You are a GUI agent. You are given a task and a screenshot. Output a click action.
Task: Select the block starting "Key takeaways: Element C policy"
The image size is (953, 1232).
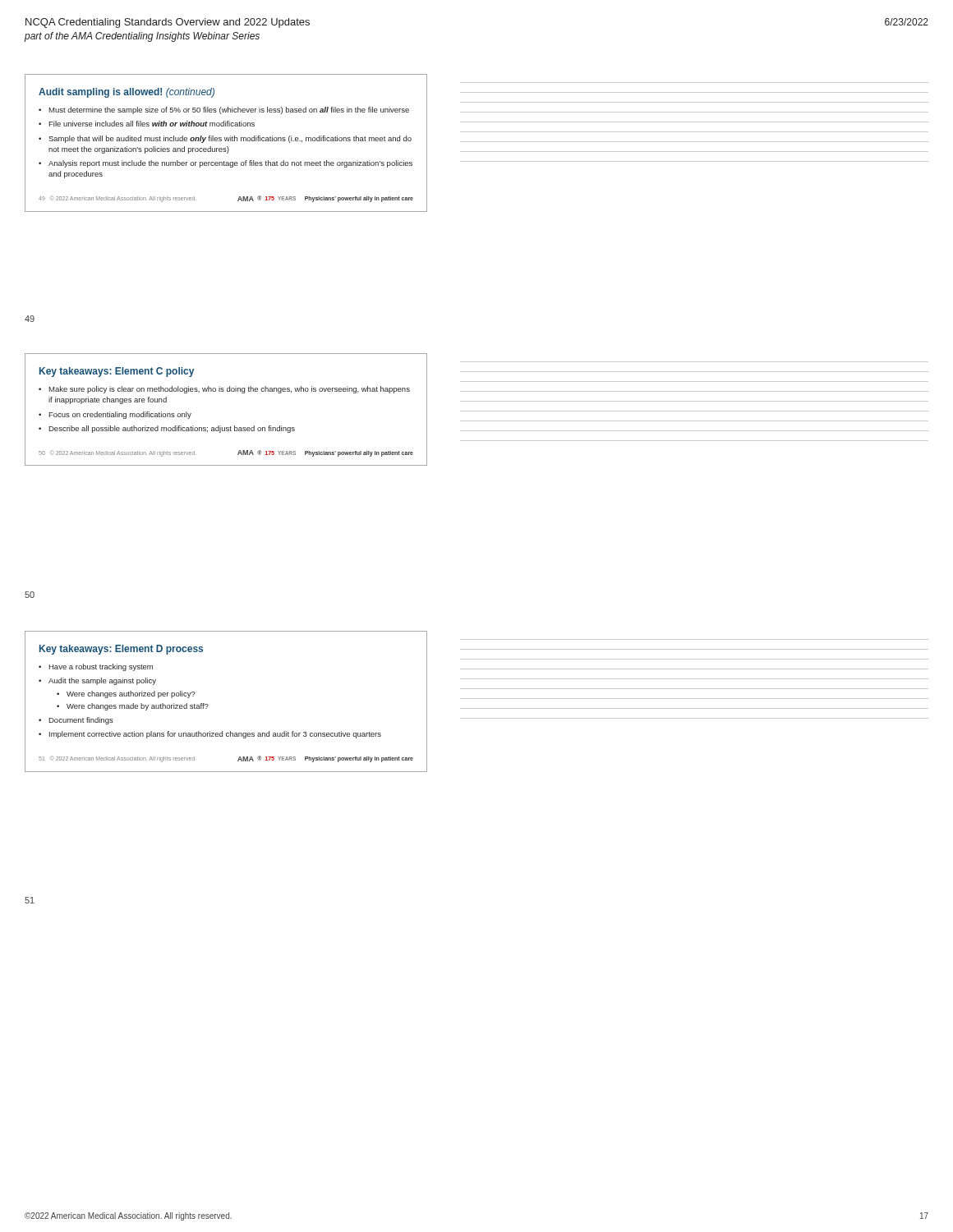pos(116,371)
